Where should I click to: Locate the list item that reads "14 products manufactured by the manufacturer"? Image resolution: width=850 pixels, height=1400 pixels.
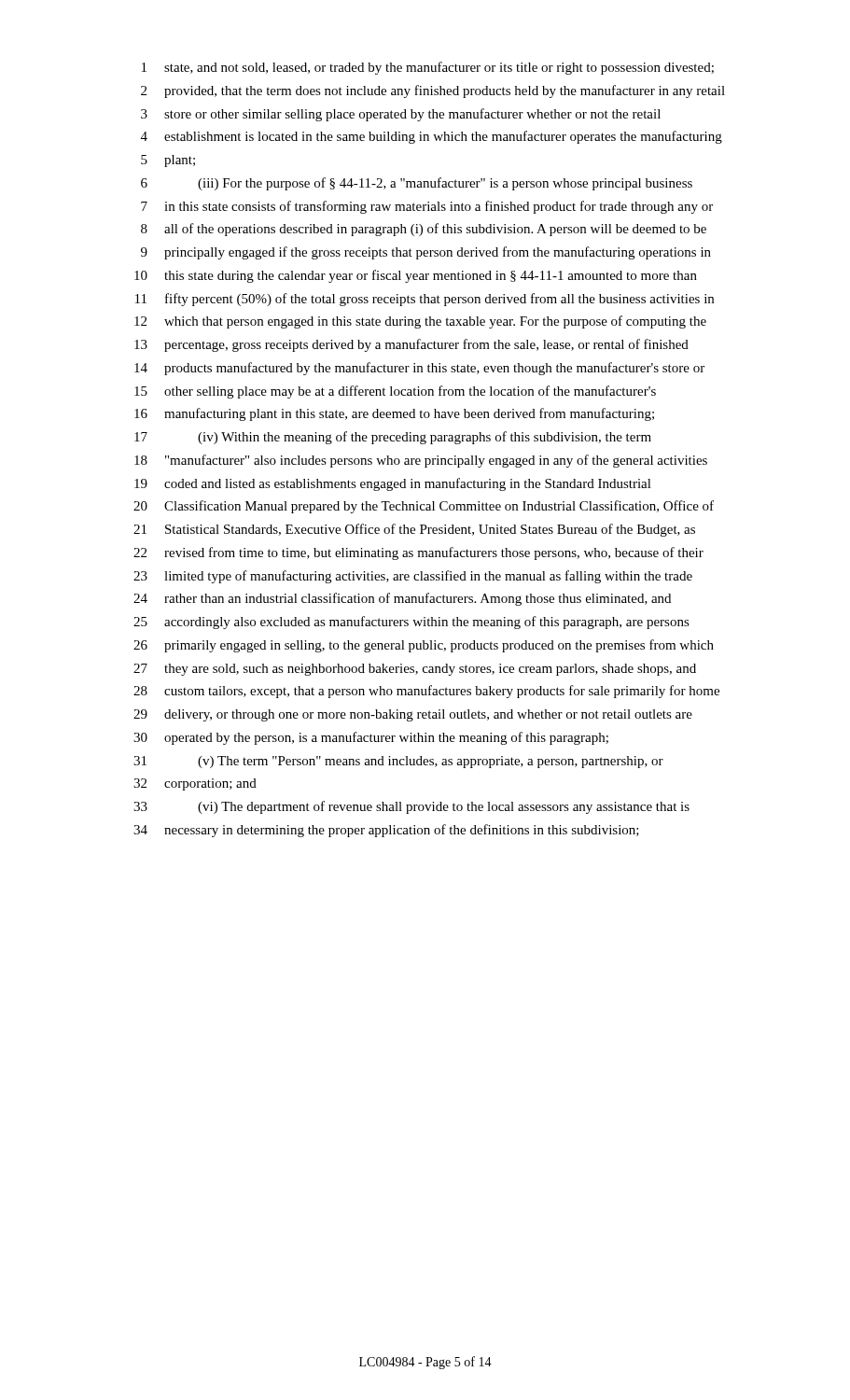(x=441, y=368)
